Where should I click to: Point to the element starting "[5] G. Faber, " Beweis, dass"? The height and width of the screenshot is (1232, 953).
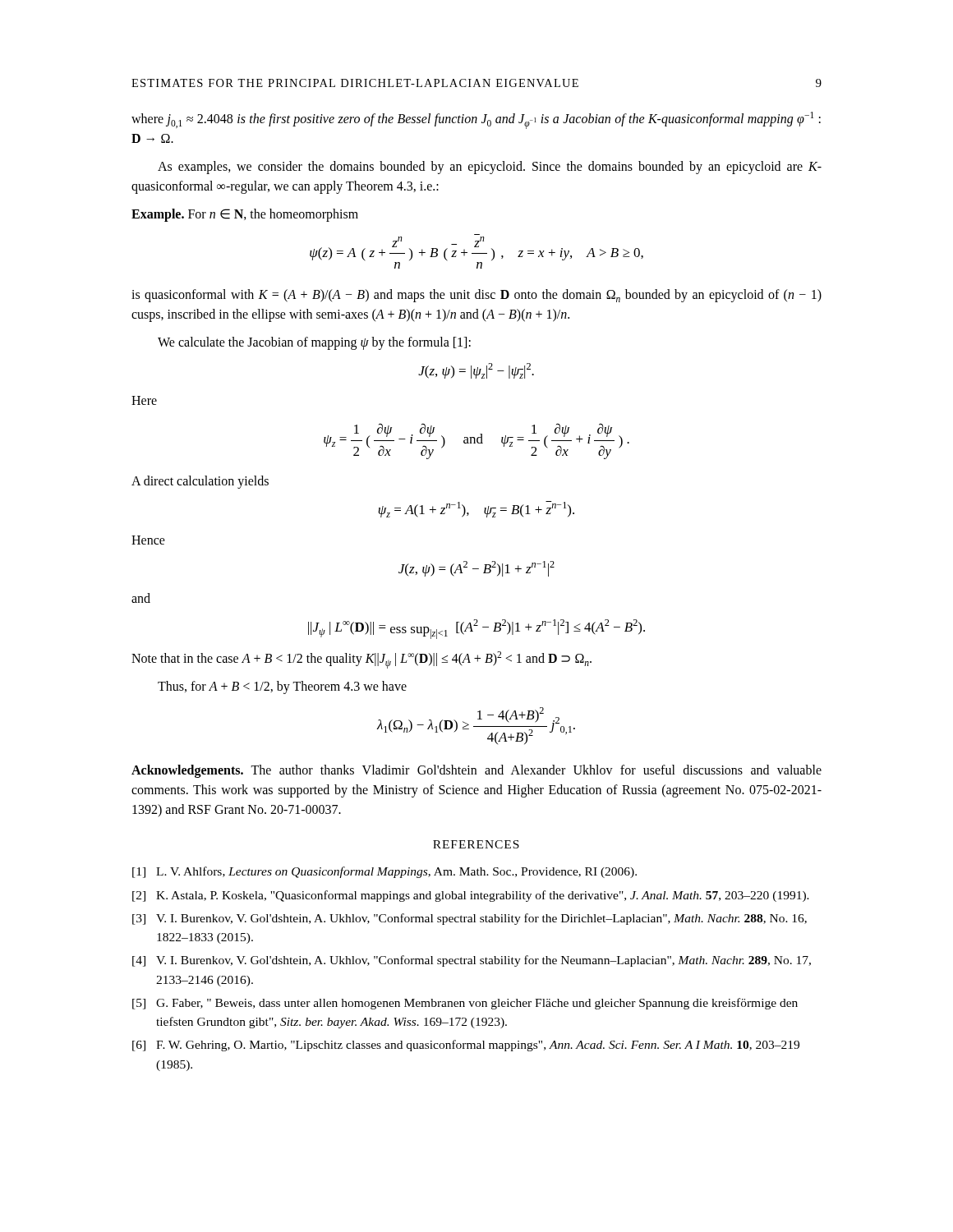[476, 1012]
